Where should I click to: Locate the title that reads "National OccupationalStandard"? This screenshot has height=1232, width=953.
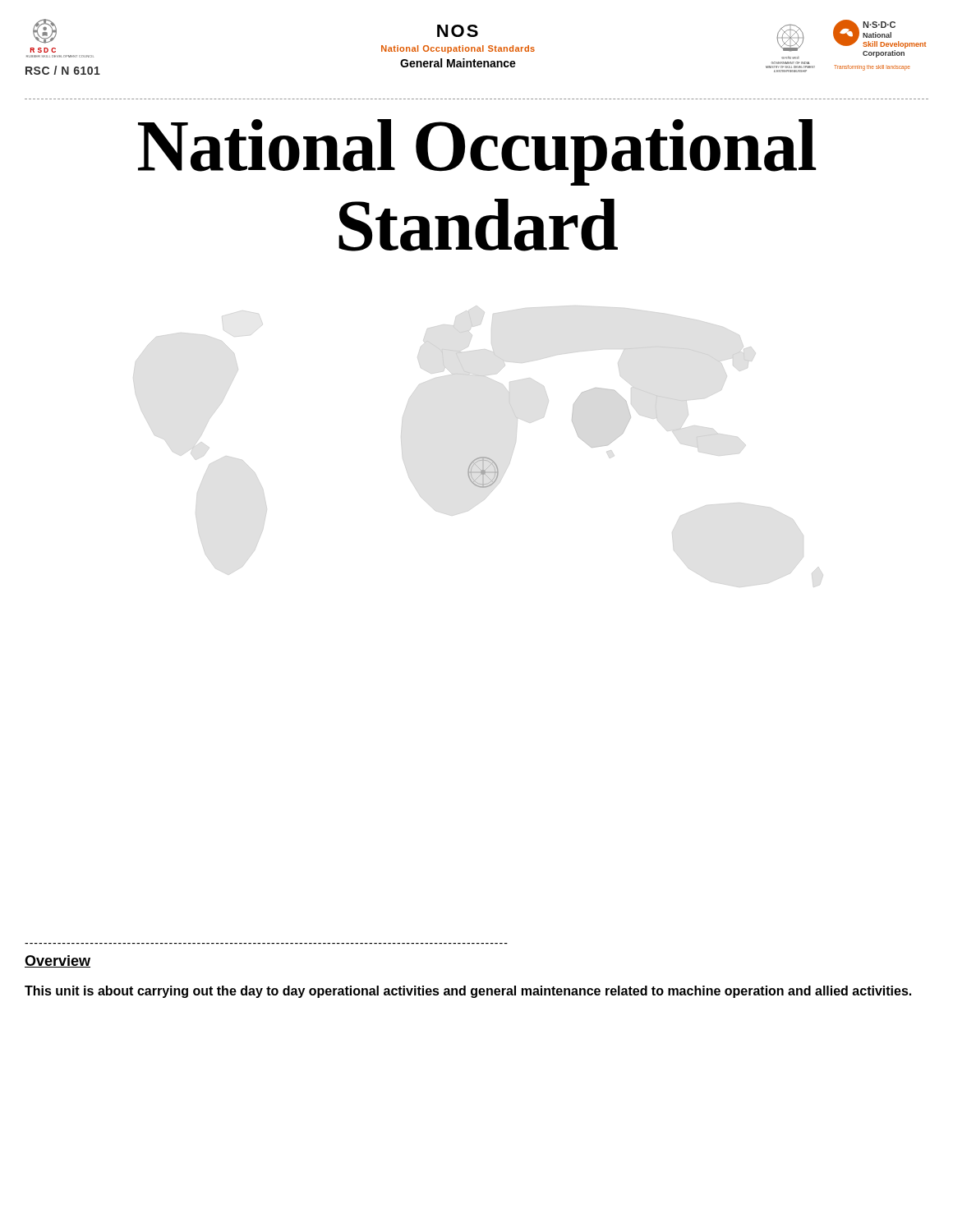pos(476,186)
